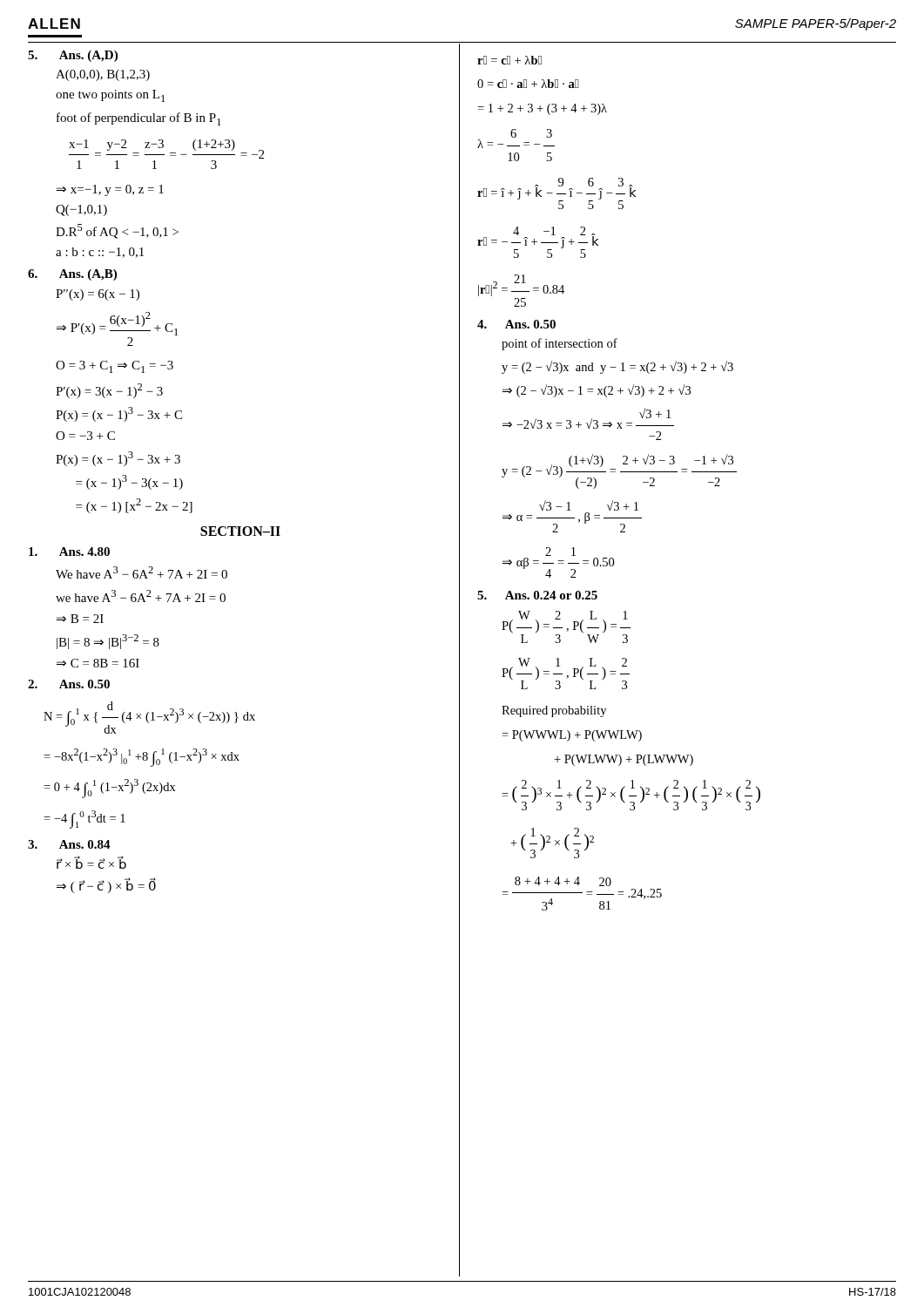Locate the text "4. Ans. 0.50"
924x1307 pixels.
pos(517,325)
